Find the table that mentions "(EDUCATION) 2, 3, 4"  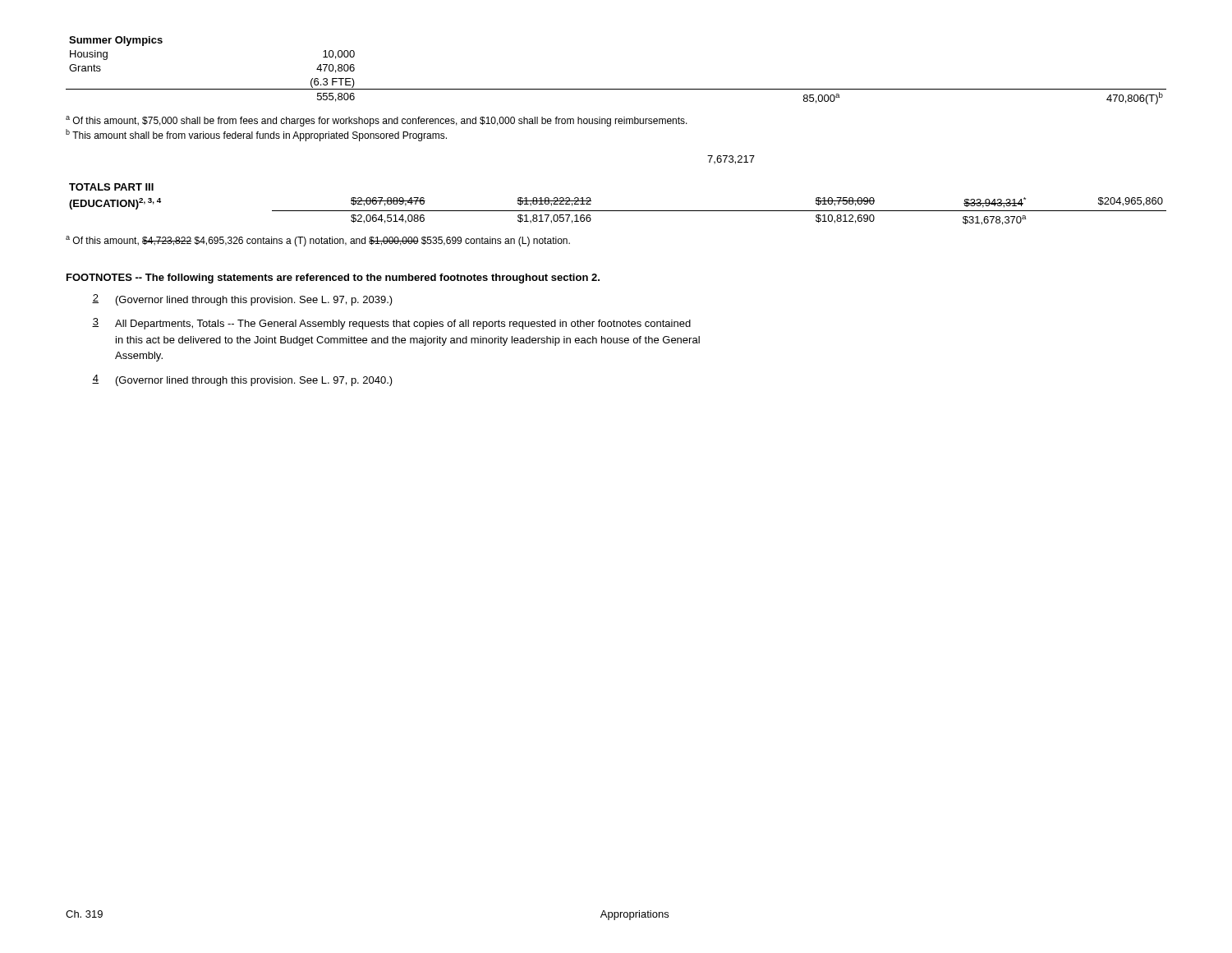click(x=616, y=203)
